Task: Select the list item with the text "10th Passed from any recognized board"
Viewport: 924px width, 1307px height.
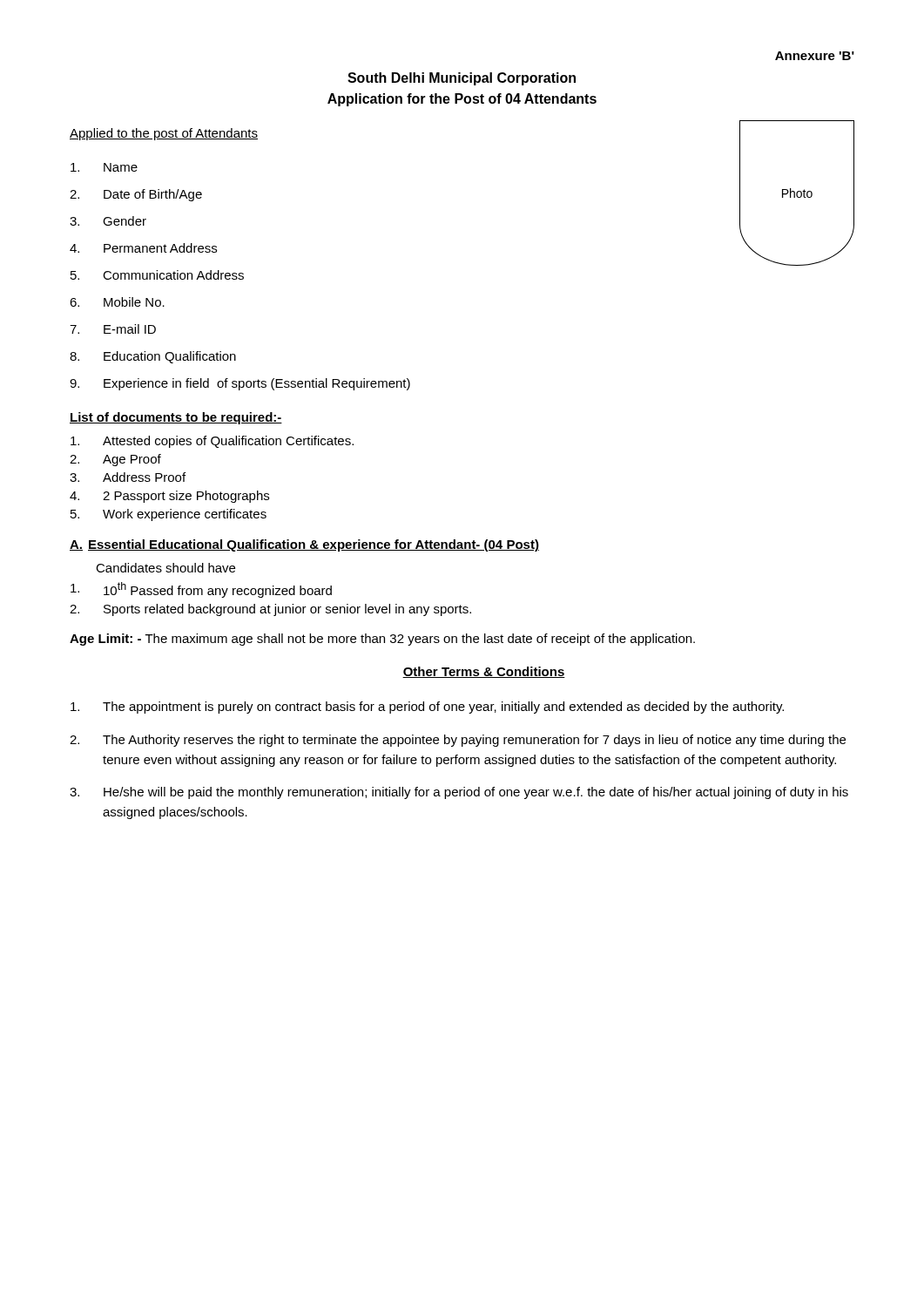Action: [x=201, y=589]
